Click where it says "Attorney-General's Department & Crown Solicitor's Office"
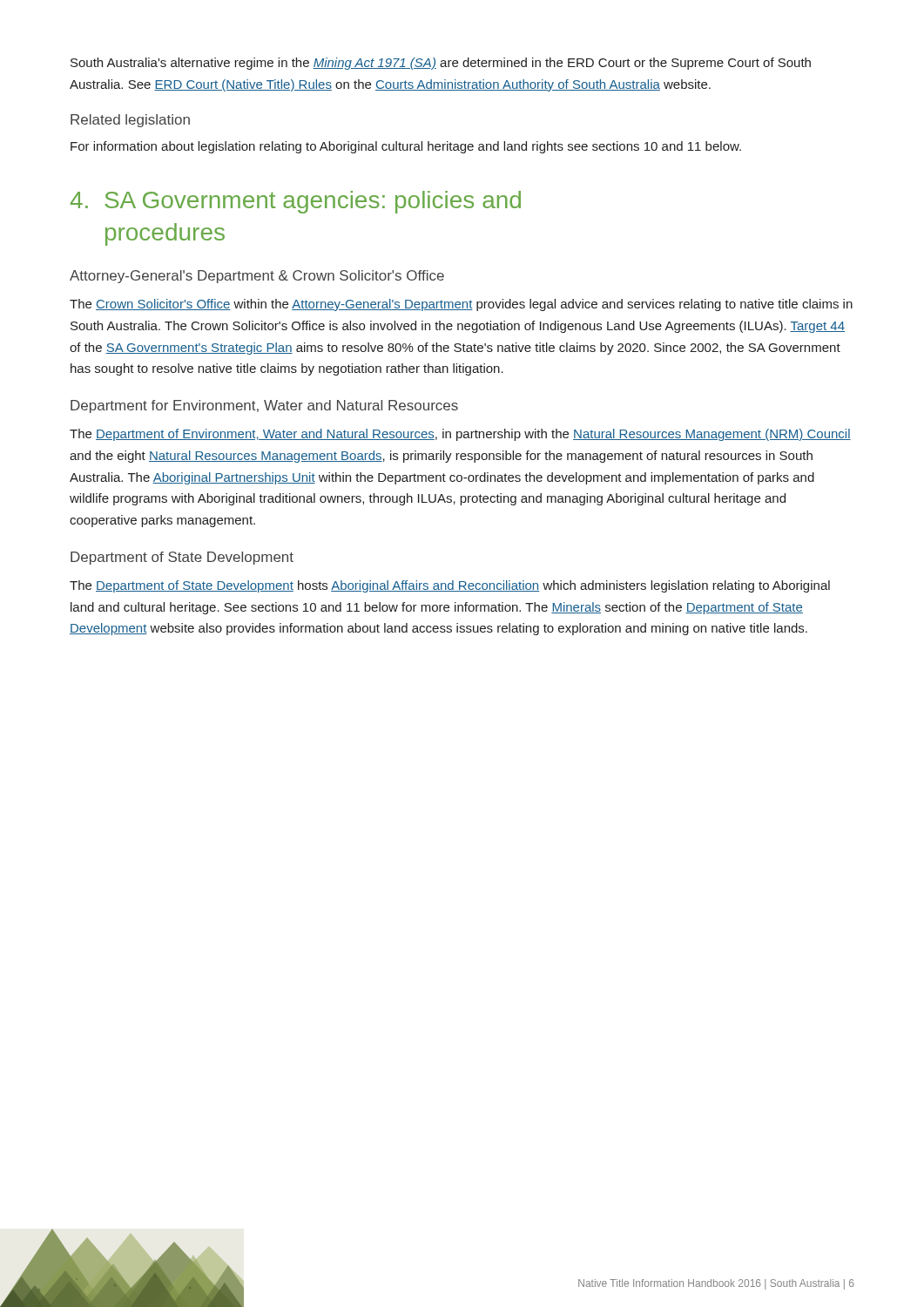This screenshot has width=924, height=1307. click(257, 276)
